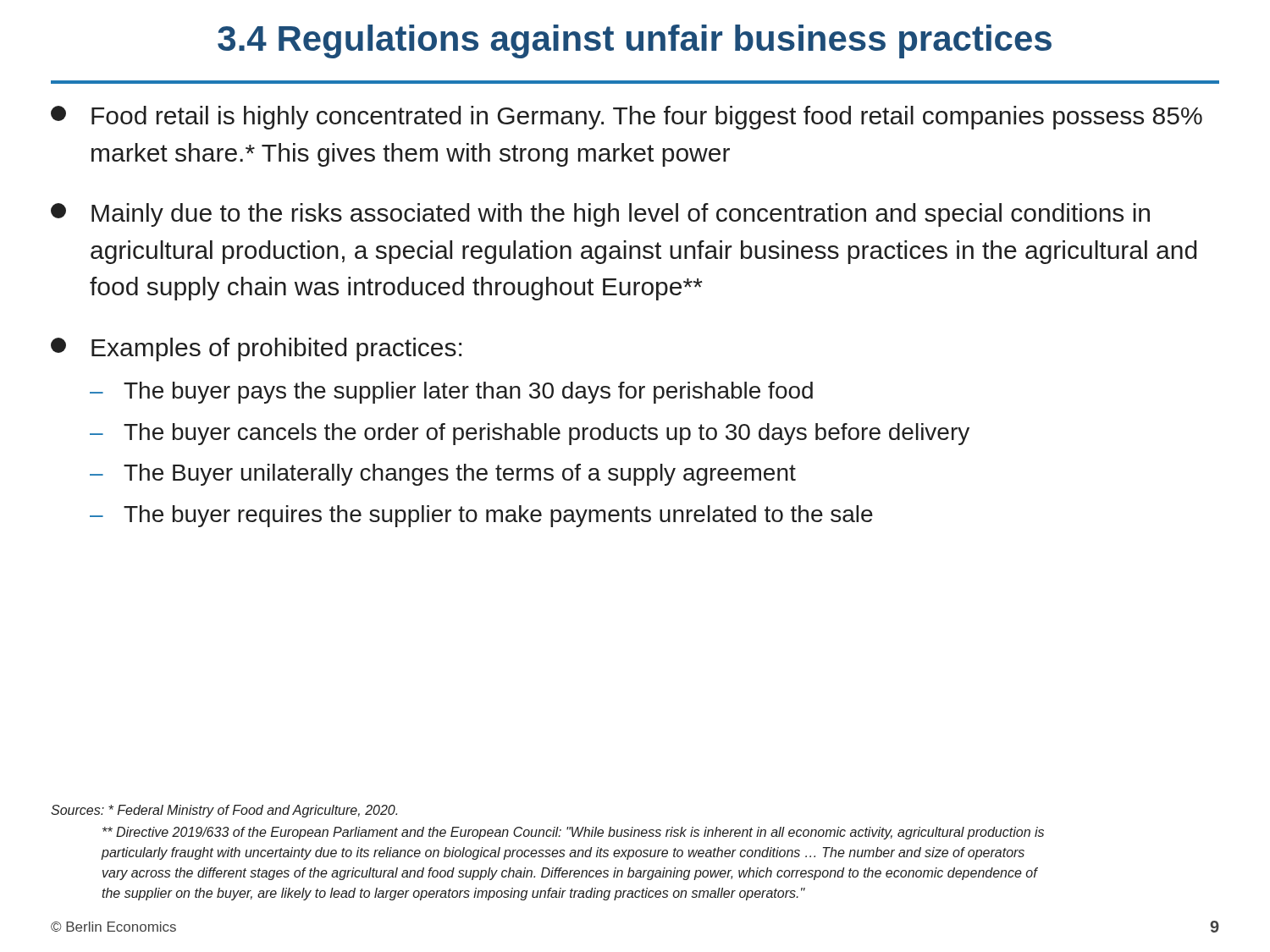This screenshot has height=952, width=1270.
Task: Click on the list item that reads "Mainly due to the risks"
Action: click(x=635, y=250)
